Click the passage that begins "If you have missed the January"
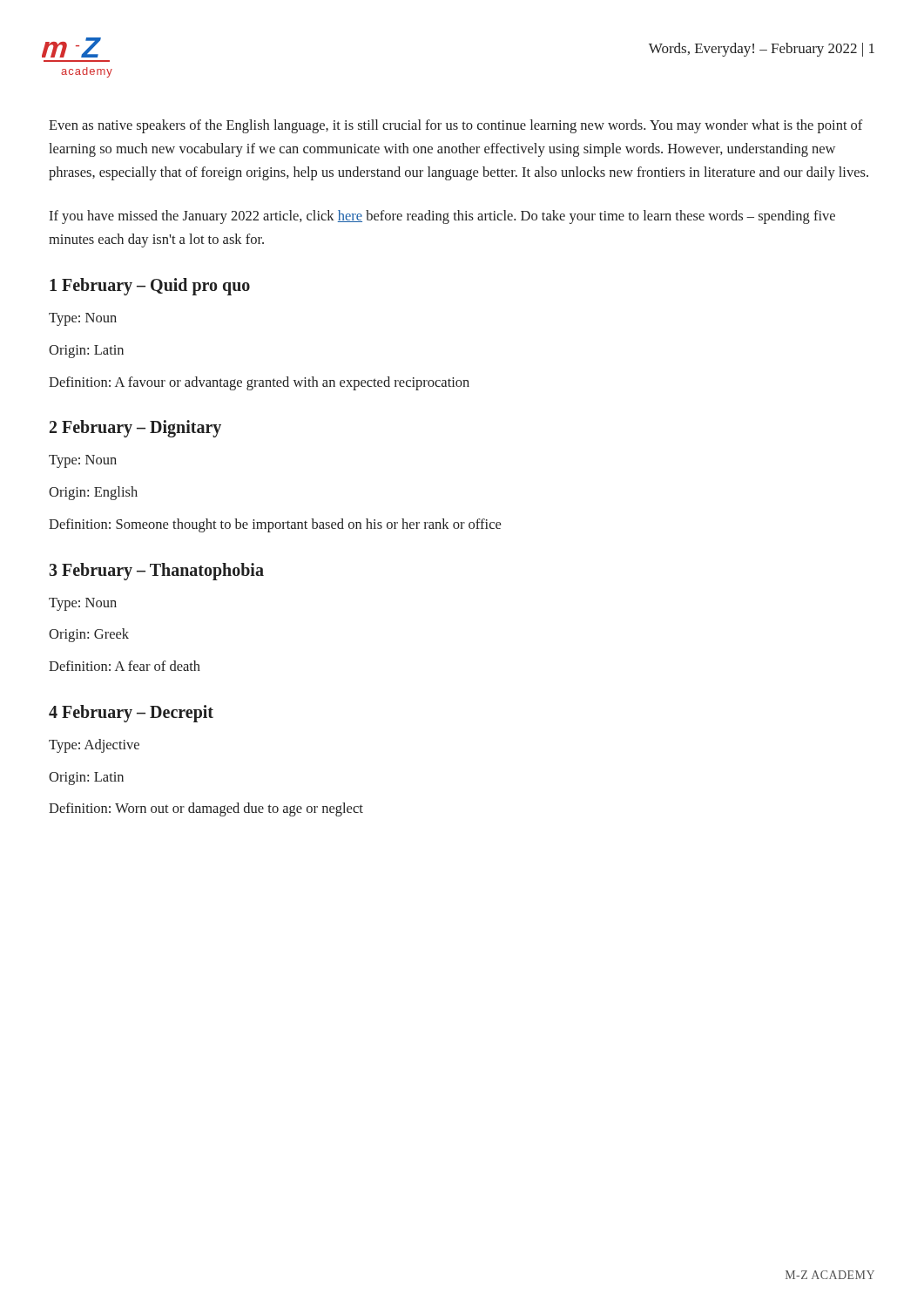 coord(442,227)
